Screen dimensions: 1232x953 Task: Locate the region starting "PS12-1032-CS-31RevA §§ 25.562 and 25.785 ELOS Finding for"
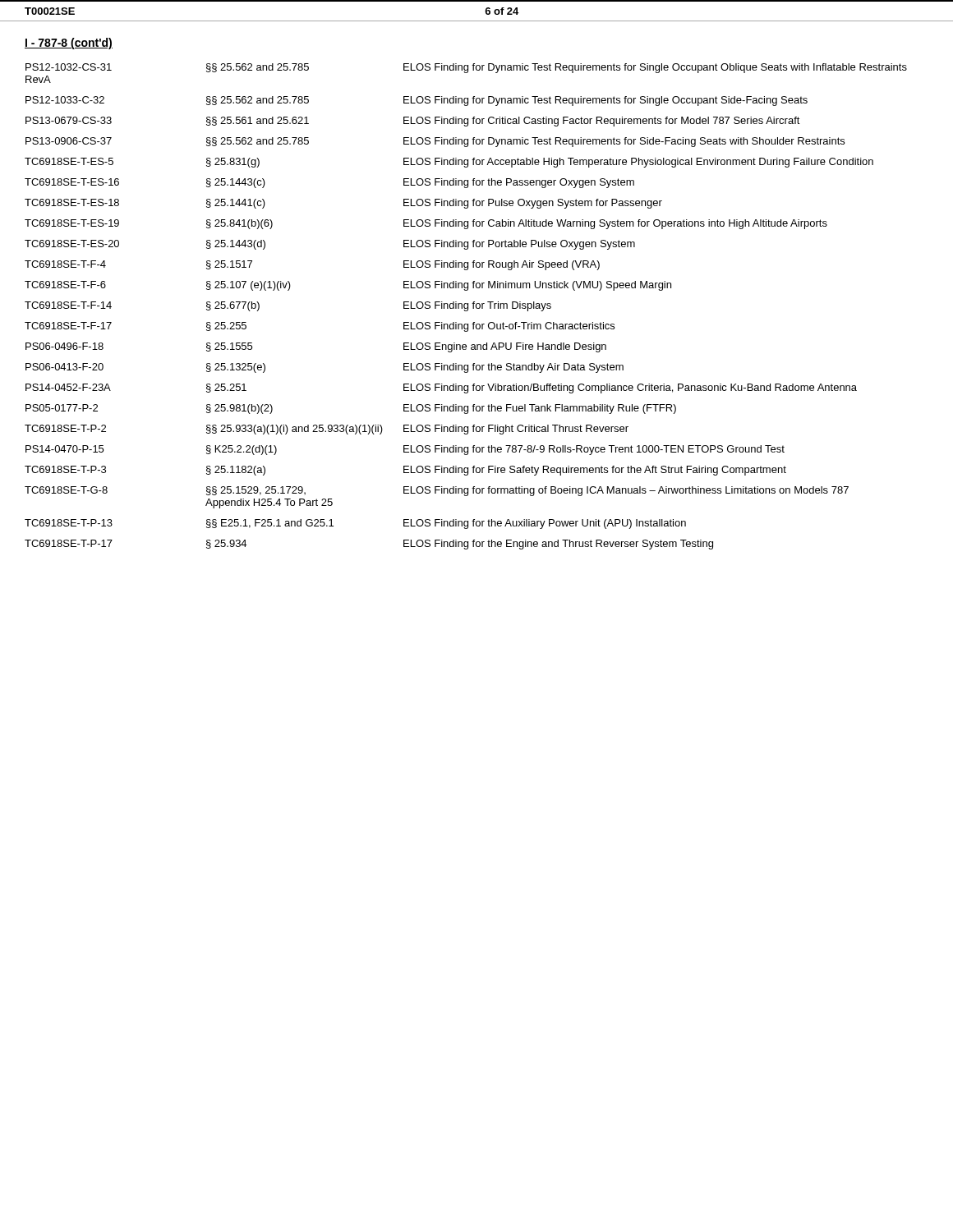pos(476,73)
